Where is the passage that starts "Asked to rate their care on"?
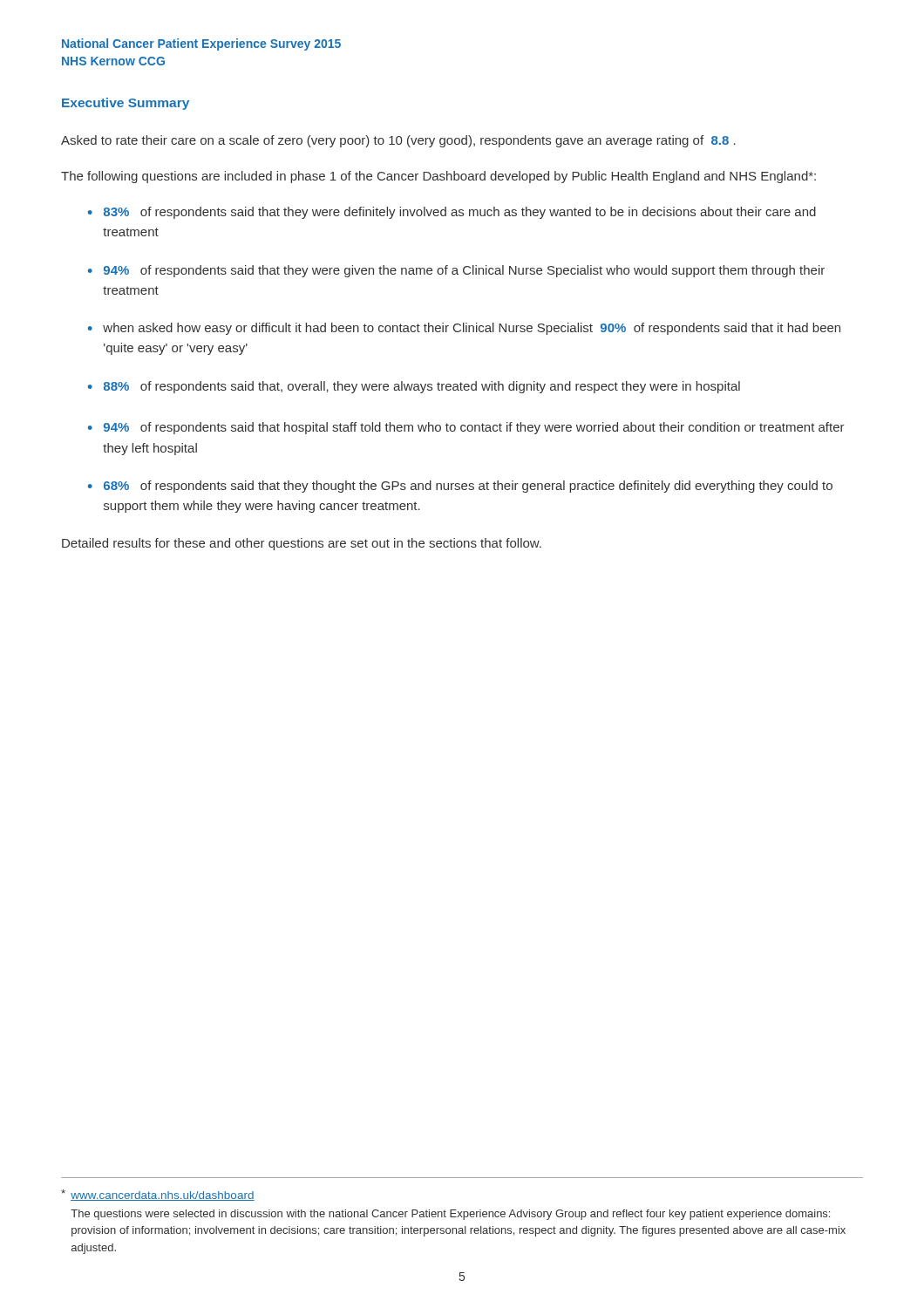 point(399,140)
